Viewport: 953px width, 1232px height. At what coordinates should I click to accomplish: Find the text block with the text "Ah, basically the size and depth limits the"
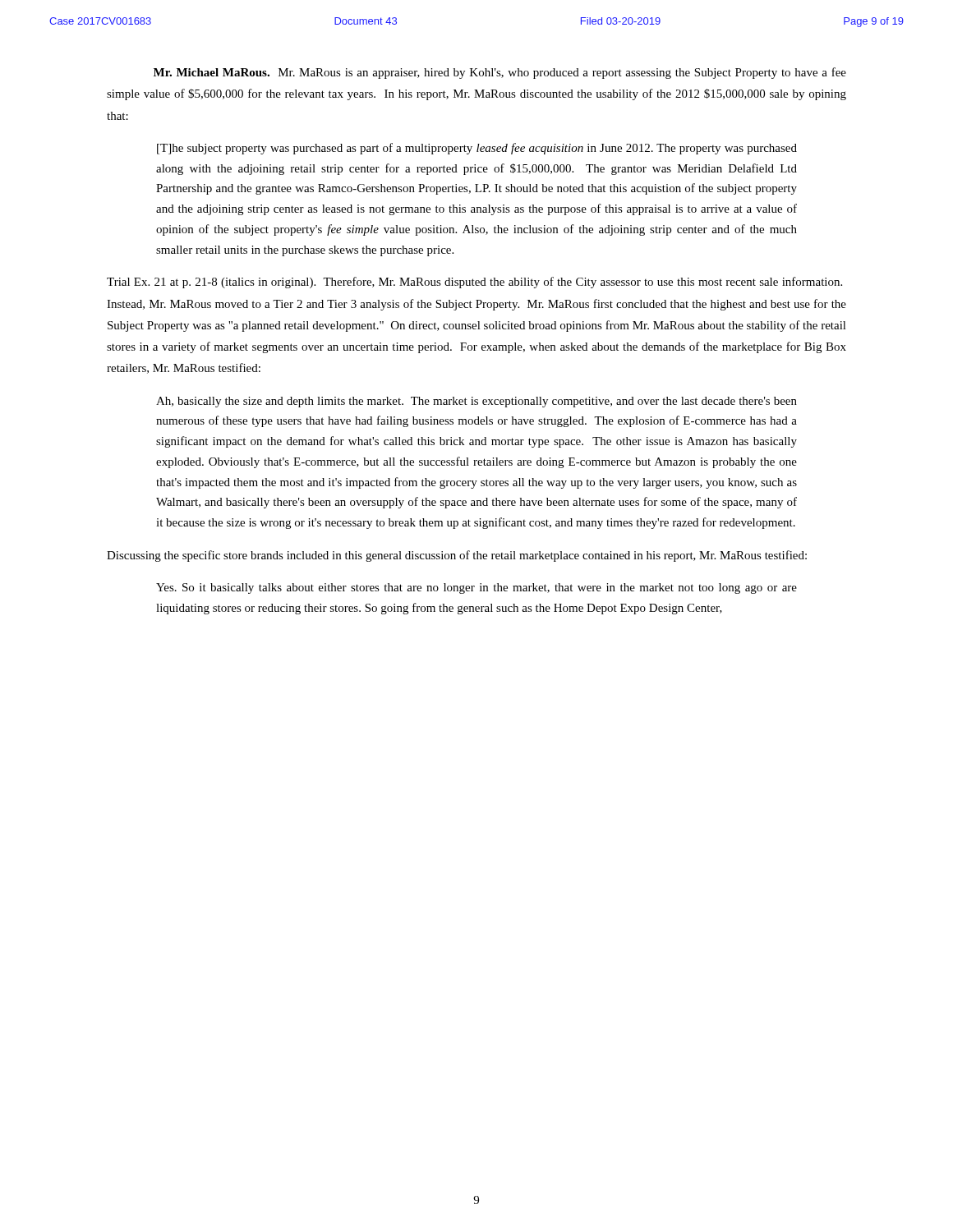[476, 461]
